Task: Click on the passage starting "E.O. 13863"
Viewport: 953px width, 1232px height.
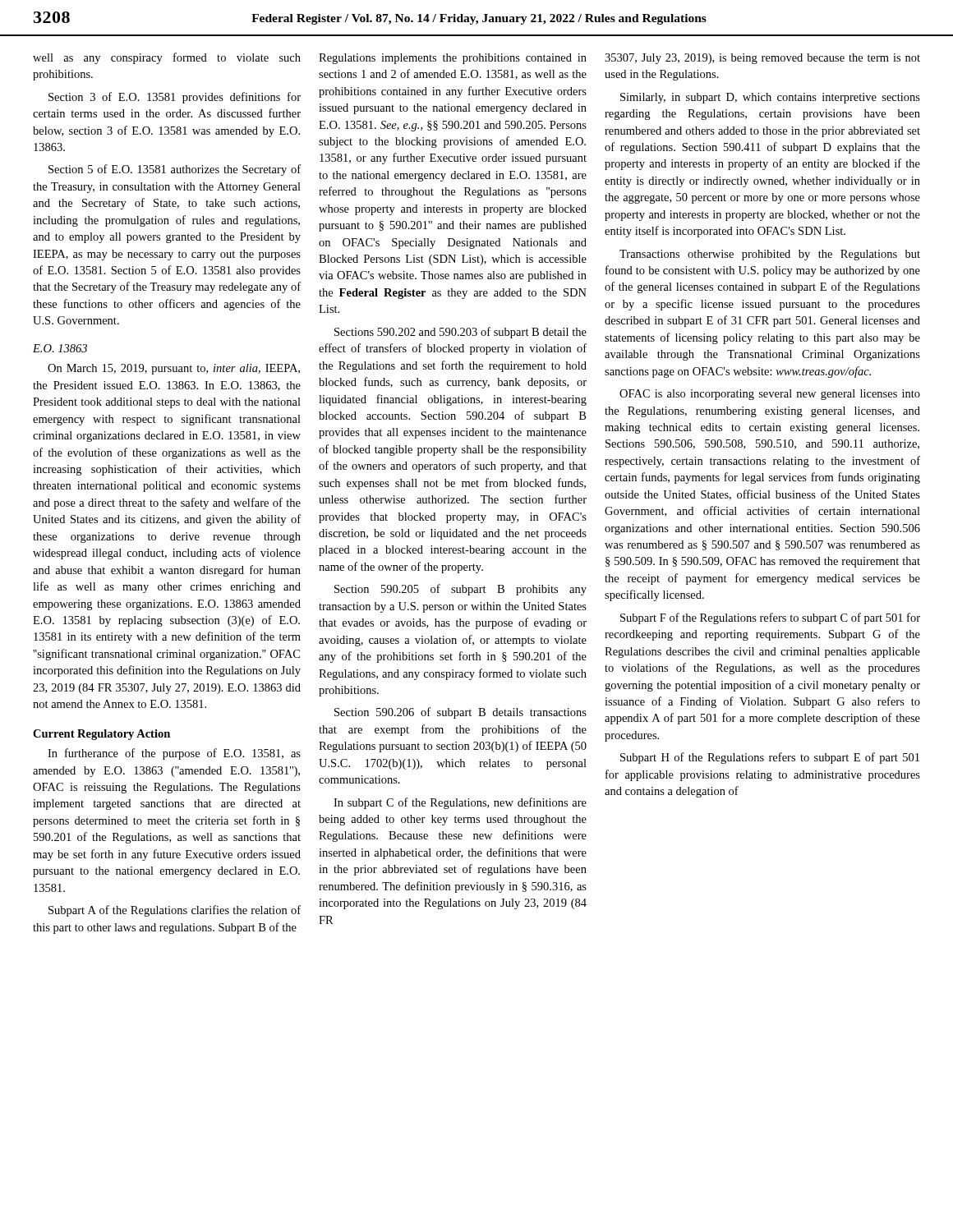Action: (x=60, y=348)
